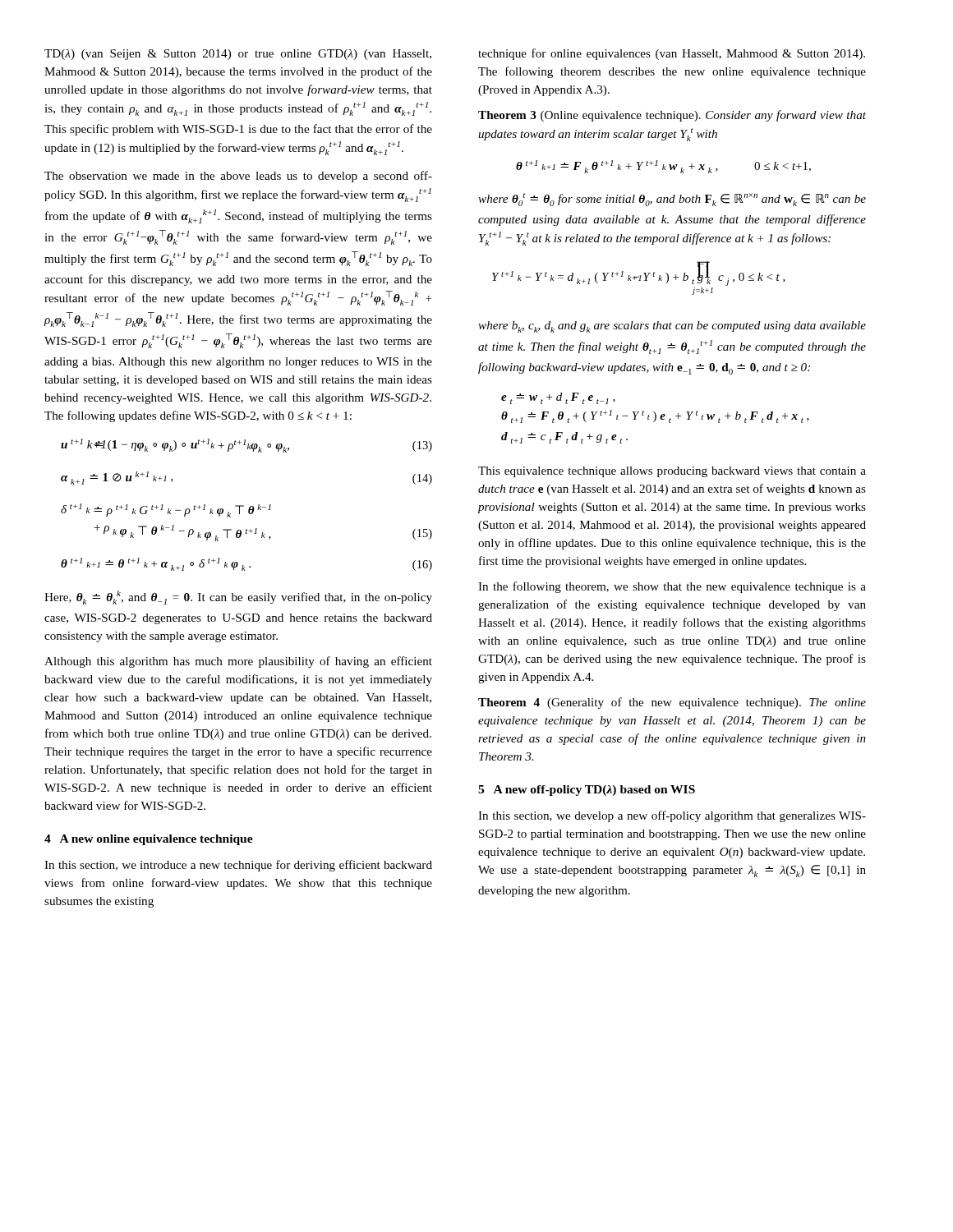Image resolution: width=953 pixels, height=1232 pixels.
Task: Locate the text block starting "Although this algorithm has much more plausibility"
Action: click(238, 734)
